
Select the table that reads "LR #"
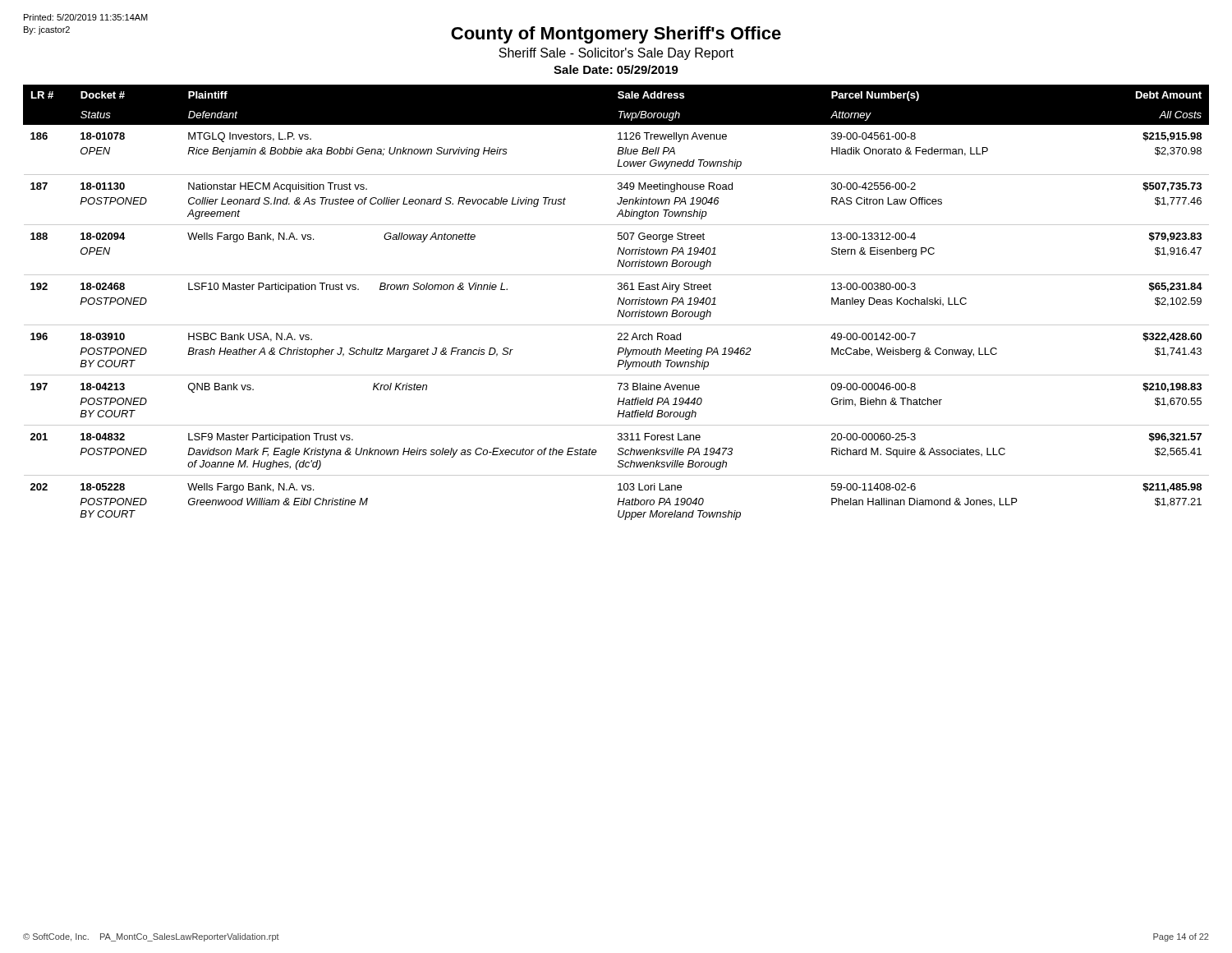tap(616, 305)
